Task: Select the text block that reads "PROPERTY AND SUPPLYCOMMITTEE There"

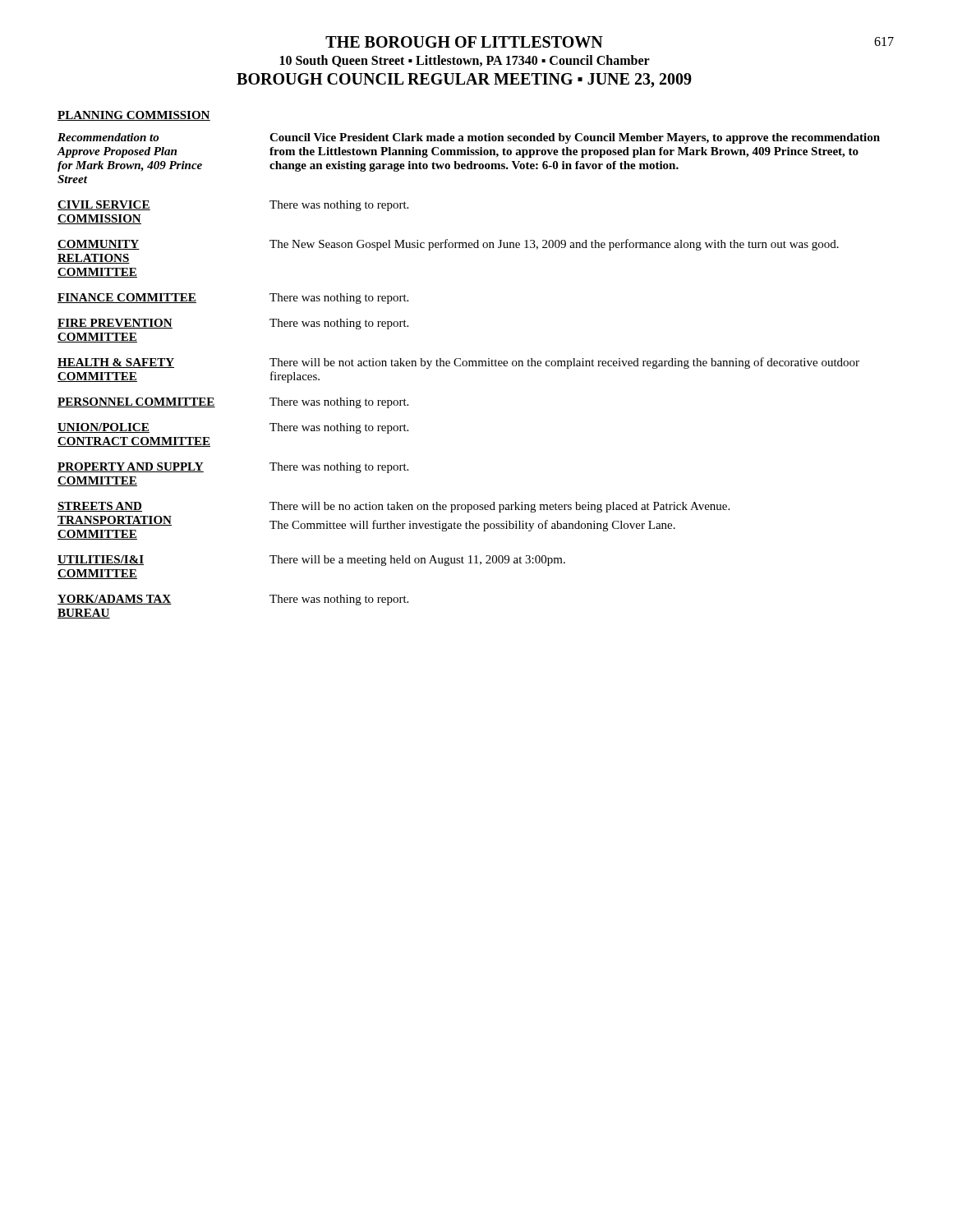Action: click(x=130, y=468)
